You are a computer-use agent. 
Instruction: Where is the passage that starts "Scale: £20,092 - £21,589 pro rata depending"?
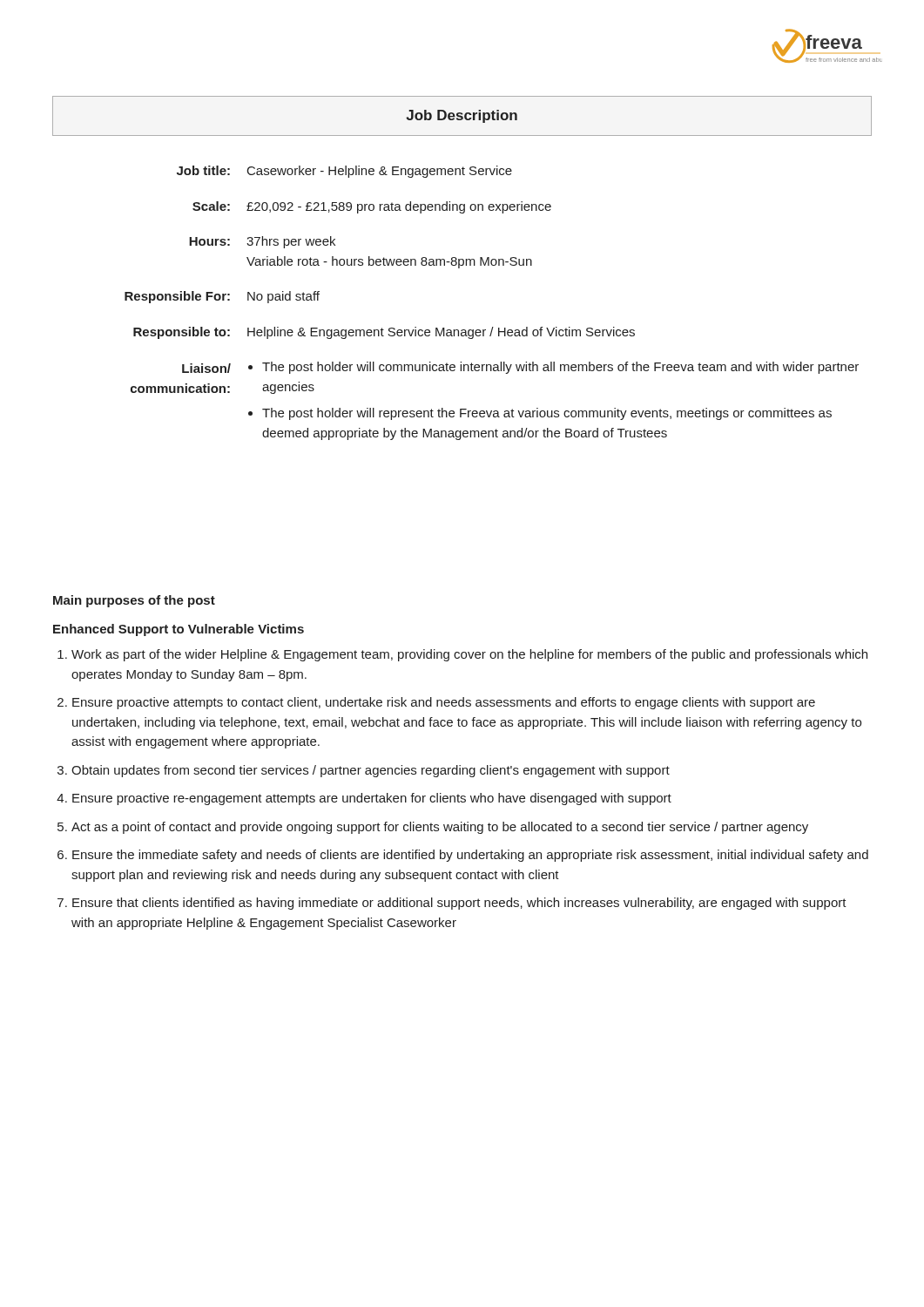point(462,206)
